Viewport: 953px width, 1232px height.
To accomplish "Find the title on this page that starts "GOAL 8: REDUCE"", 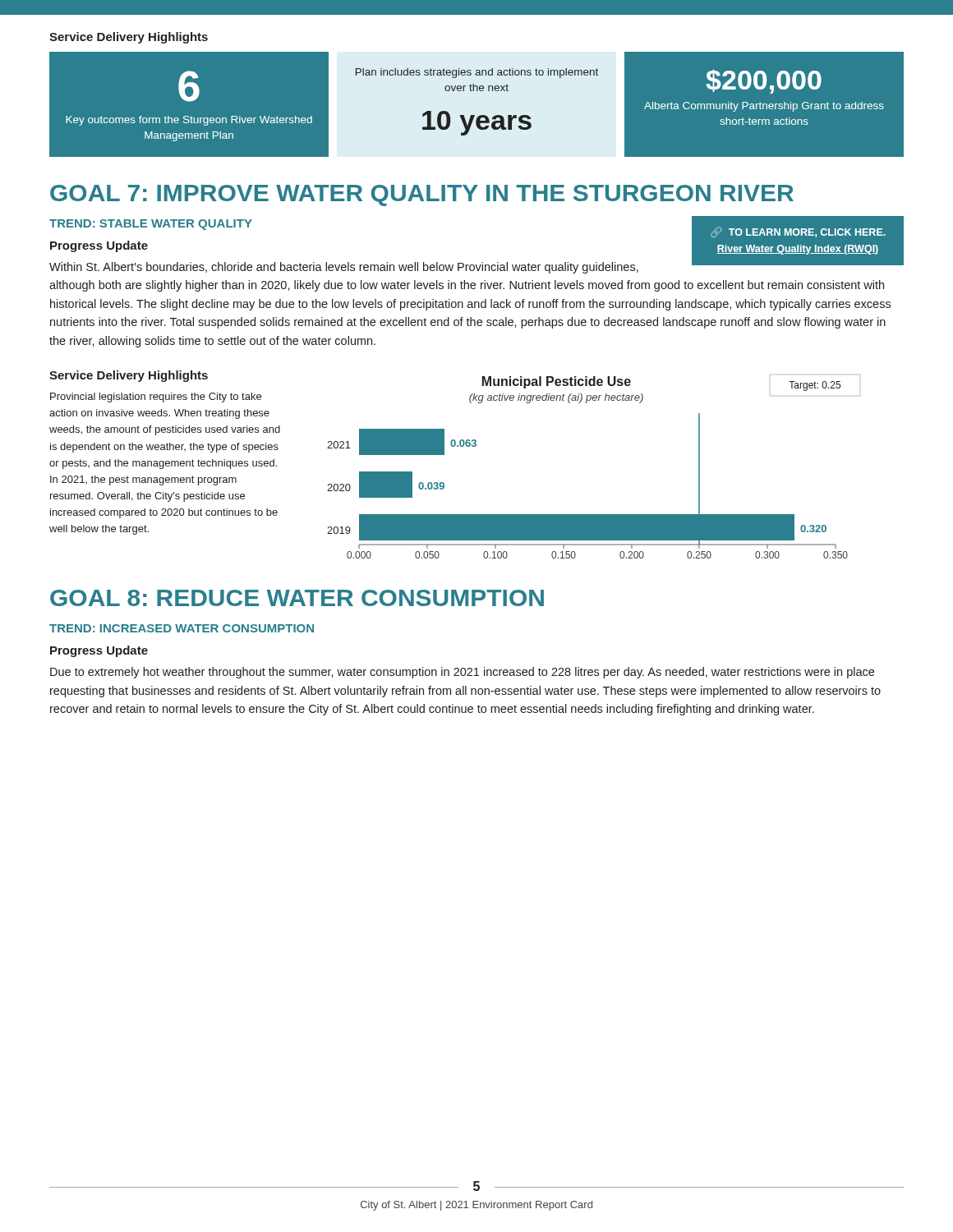I will (297, 598).
